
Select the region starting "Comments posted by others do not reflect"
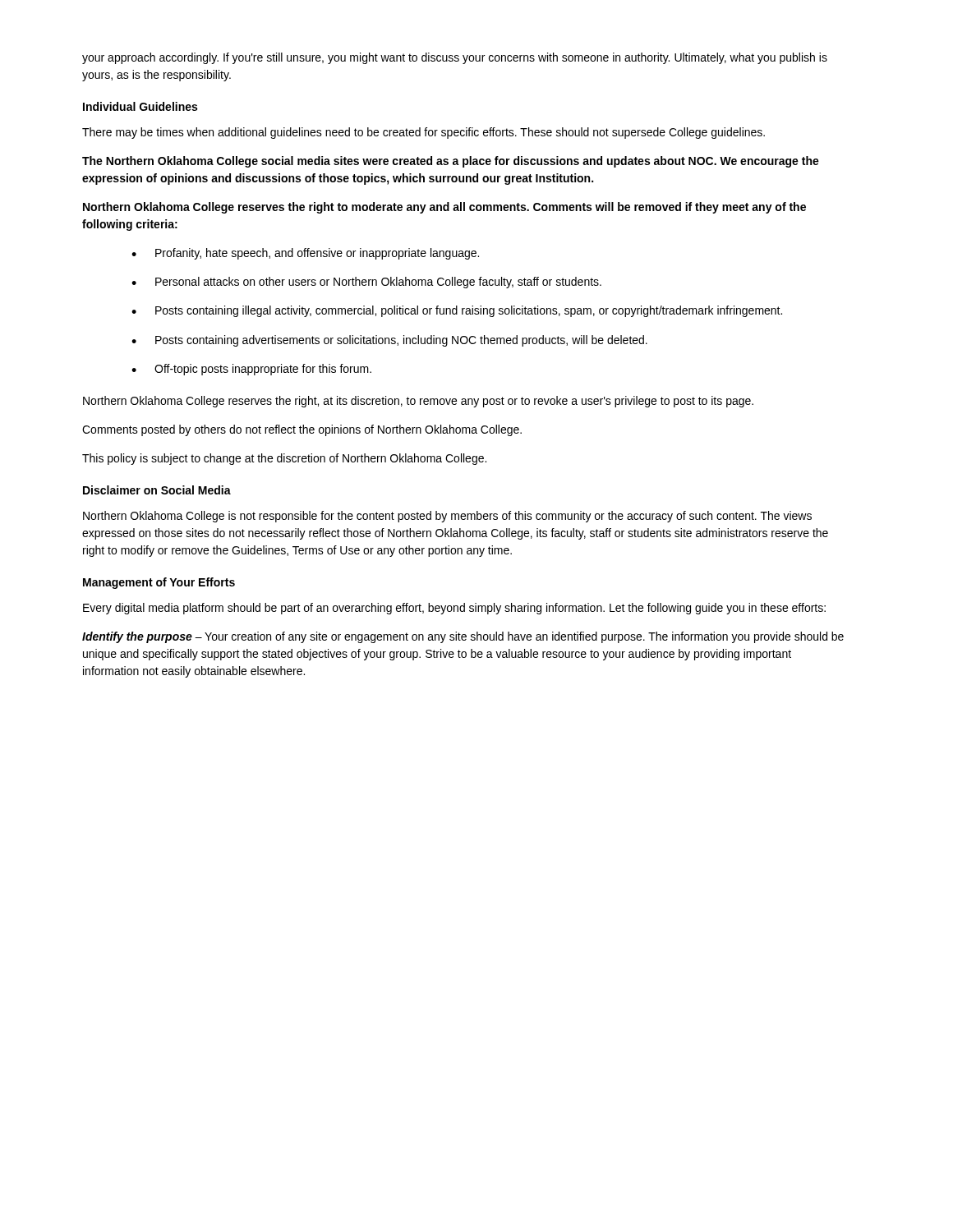coord(302,430)
